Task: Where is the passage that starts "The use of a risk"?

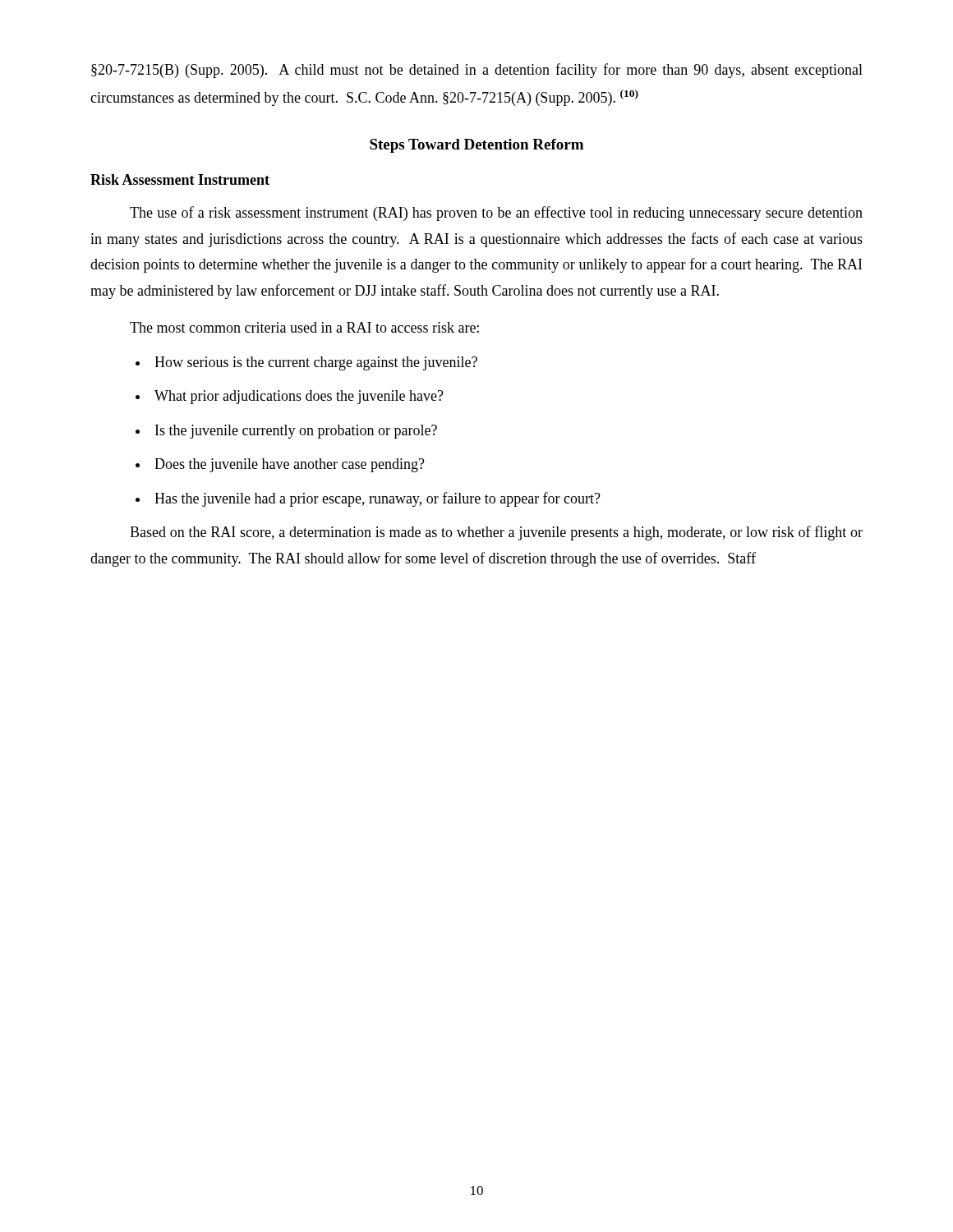Action: pos(476,252)
